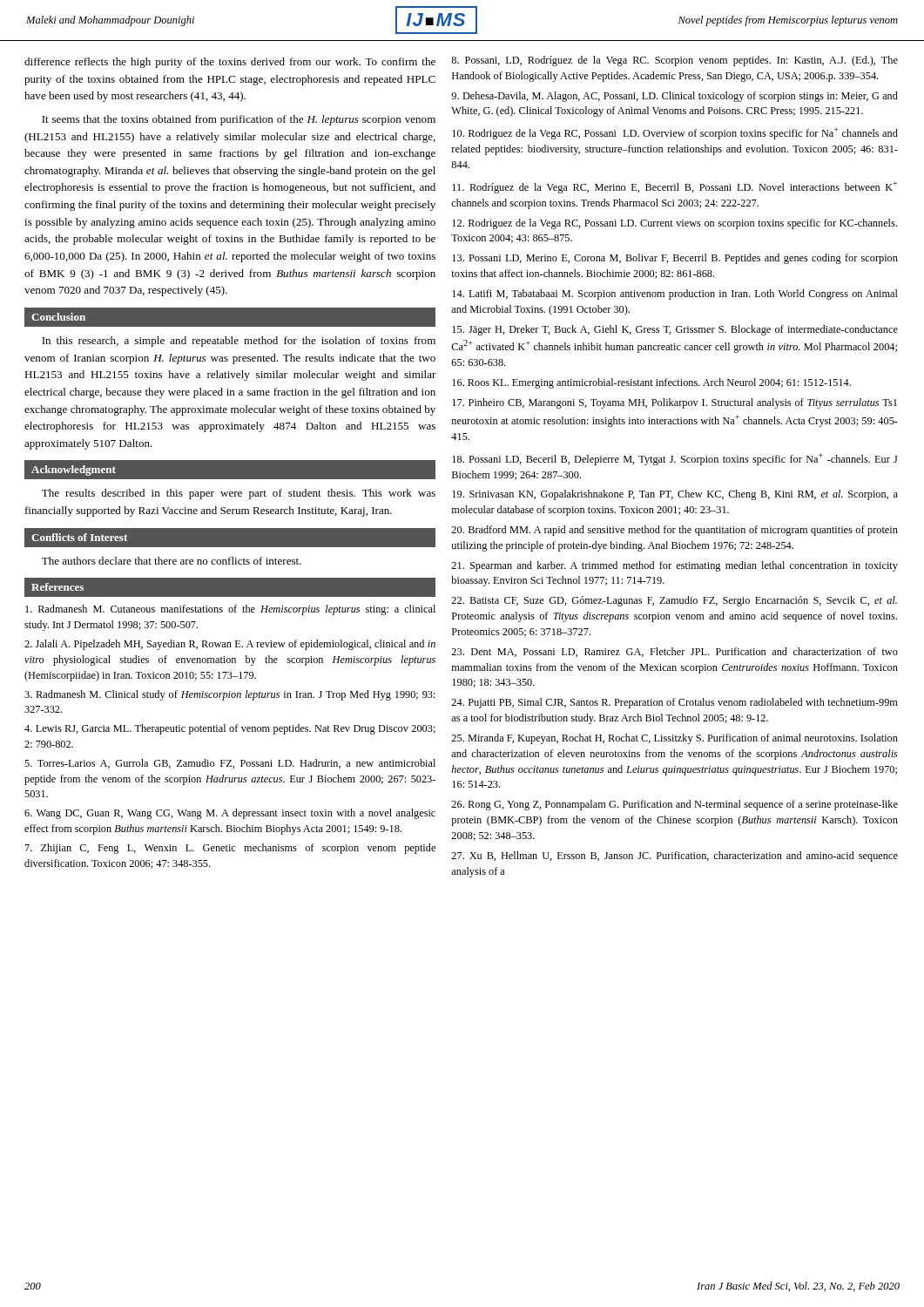Select the text block that says "The results described in this"
Image resolution: width=924 pixels, height=1307 pixels.
(x=230, y=502)
